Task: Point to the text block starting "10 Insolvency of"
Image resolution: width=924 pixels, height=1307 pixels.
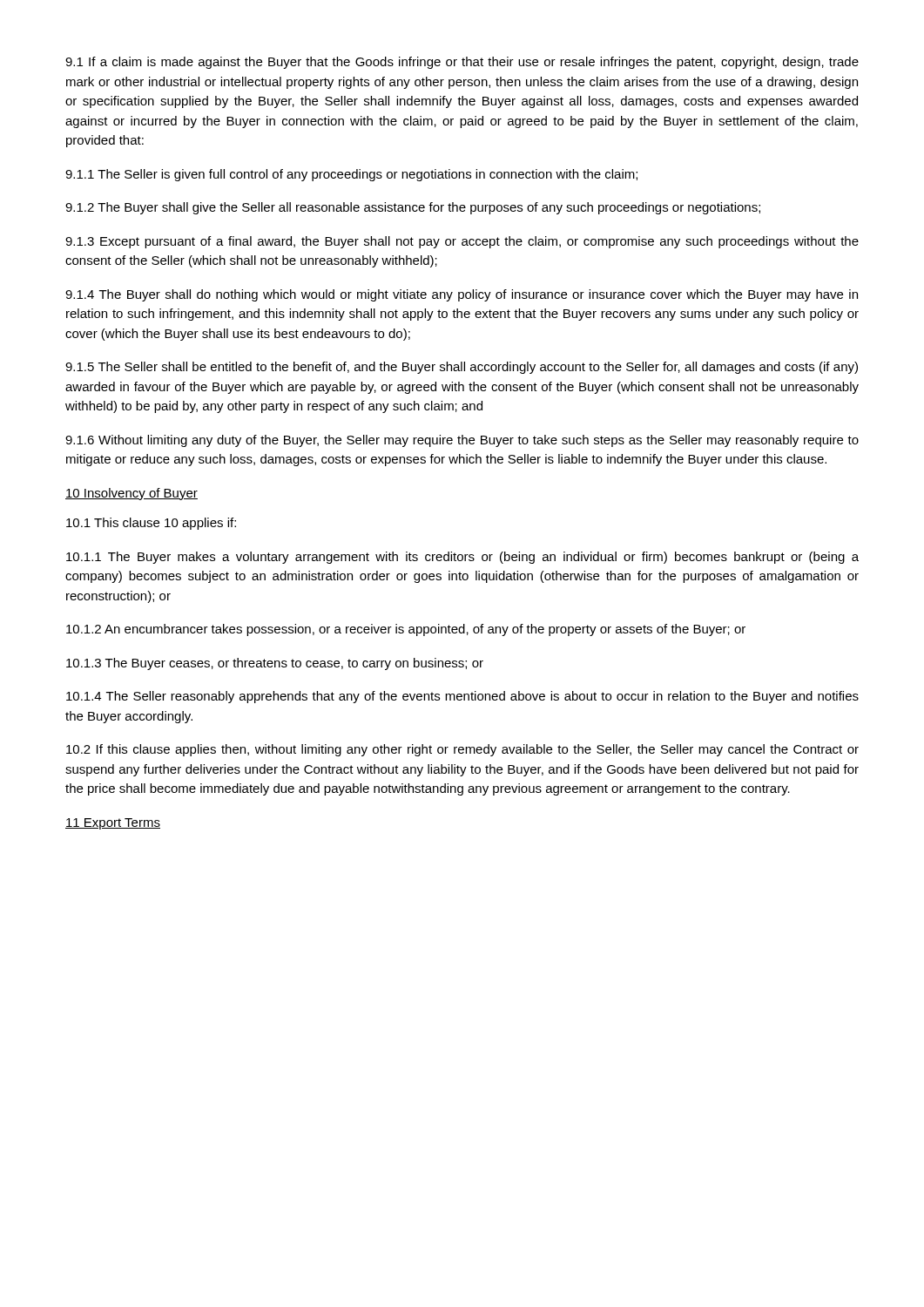Action: tap(131, 492)
